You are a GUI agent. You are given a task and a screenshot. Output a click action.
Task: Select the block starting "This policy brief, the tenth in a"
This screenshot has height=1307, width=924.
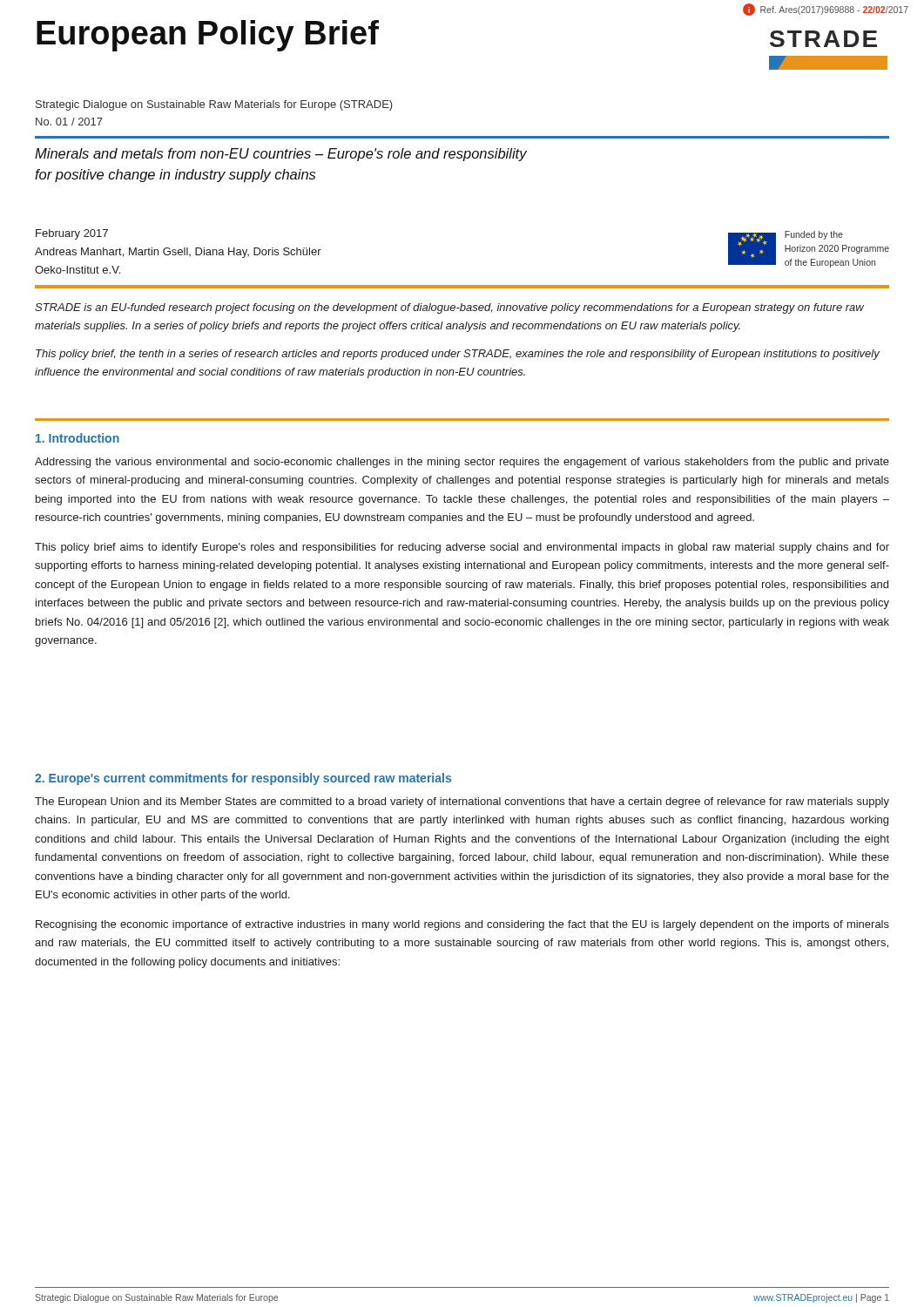click(457, 362)
